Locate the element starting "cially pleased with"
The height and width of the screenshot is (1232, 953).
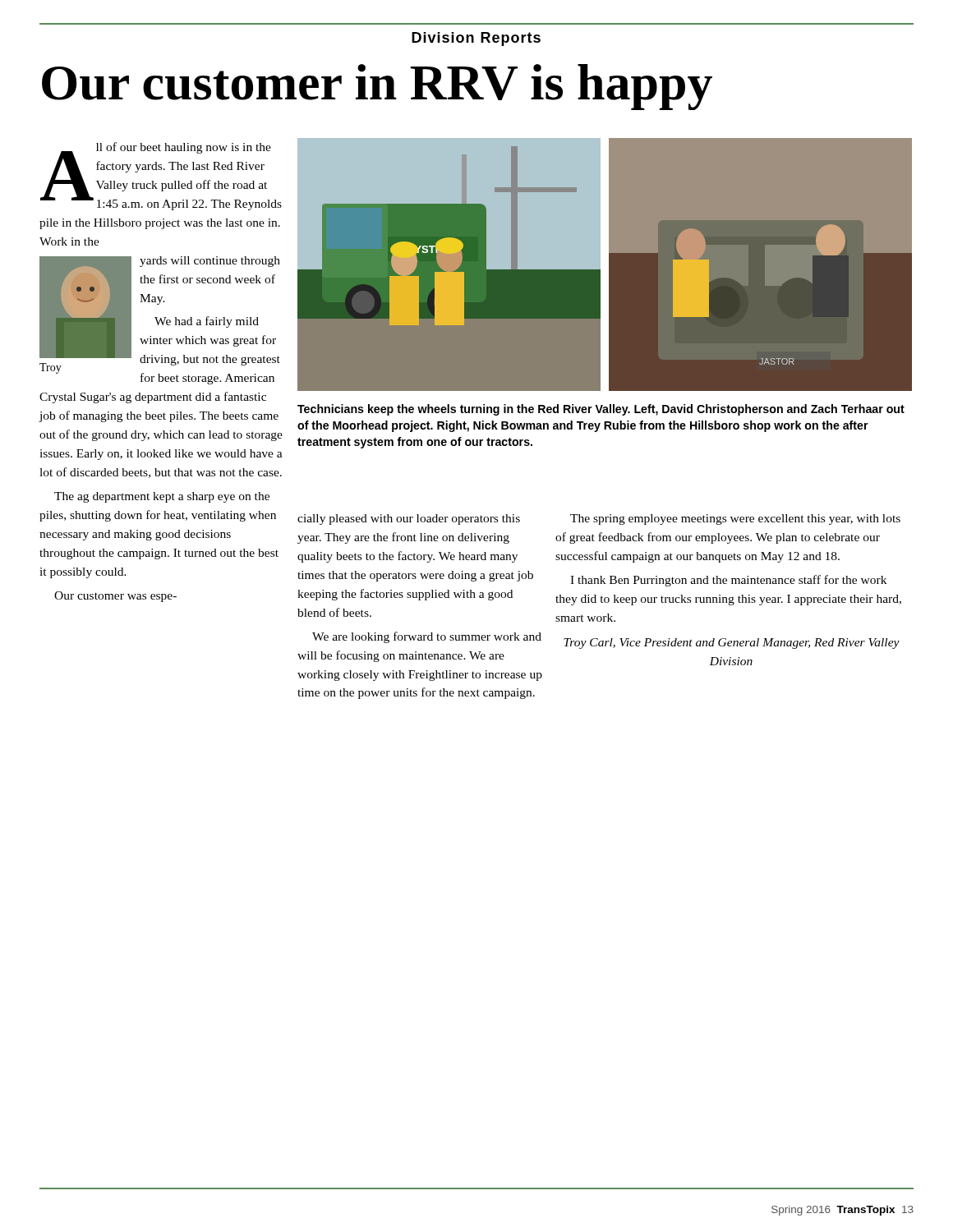point(420,606)
